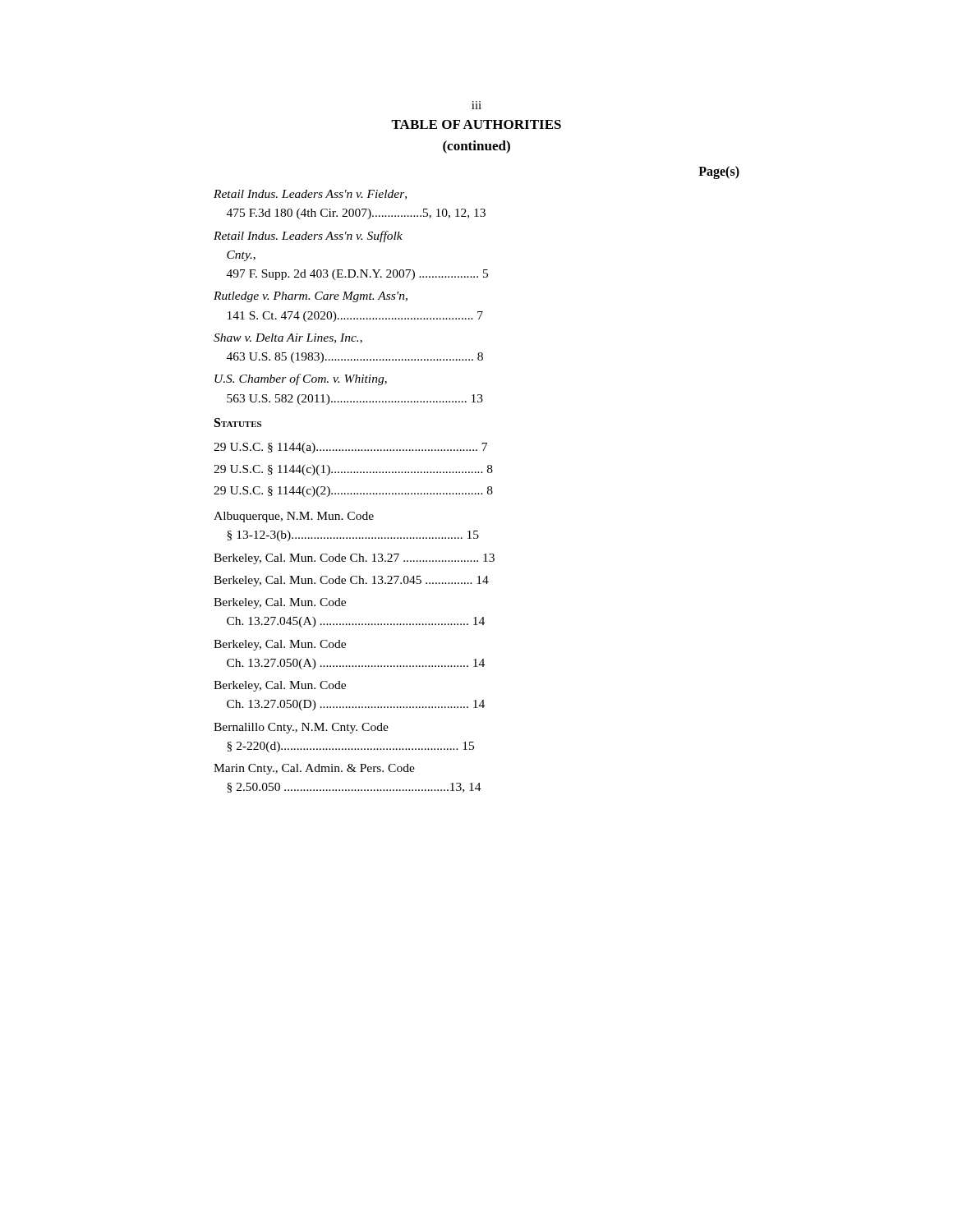Point to the block beginning "Marin Cnty., Cal."

pyautogui.click(x=347, y=777)
